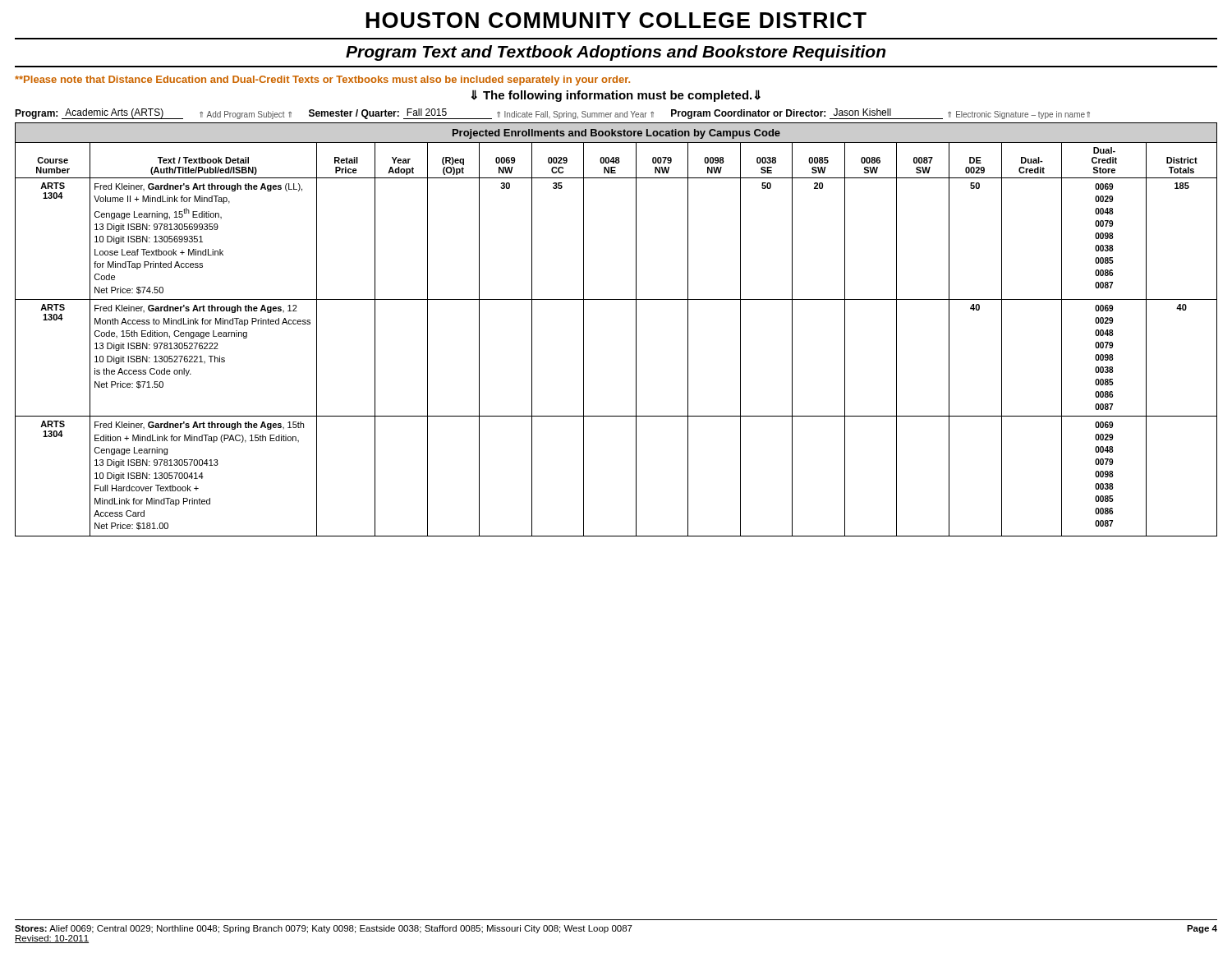Navigate to the element starting "Please note that Distance Education and Dual-Credit"
Viewport: 1232px width, 953px height.
[x=323, y=79]
